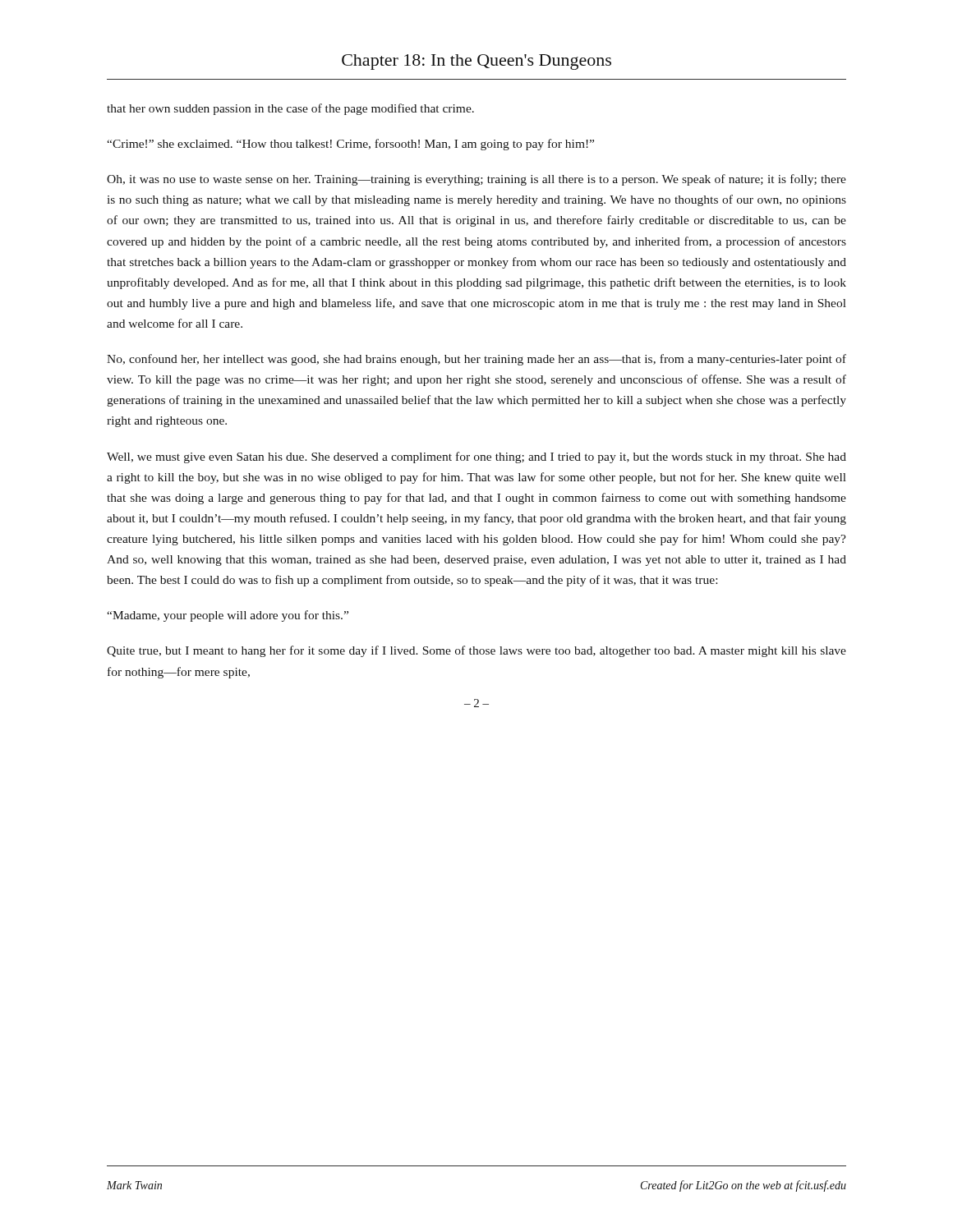The image size is (953, 1232).
Task: Select the text block starting "Quite true, but I meant to hang"
Action: [x=476, y=661]
